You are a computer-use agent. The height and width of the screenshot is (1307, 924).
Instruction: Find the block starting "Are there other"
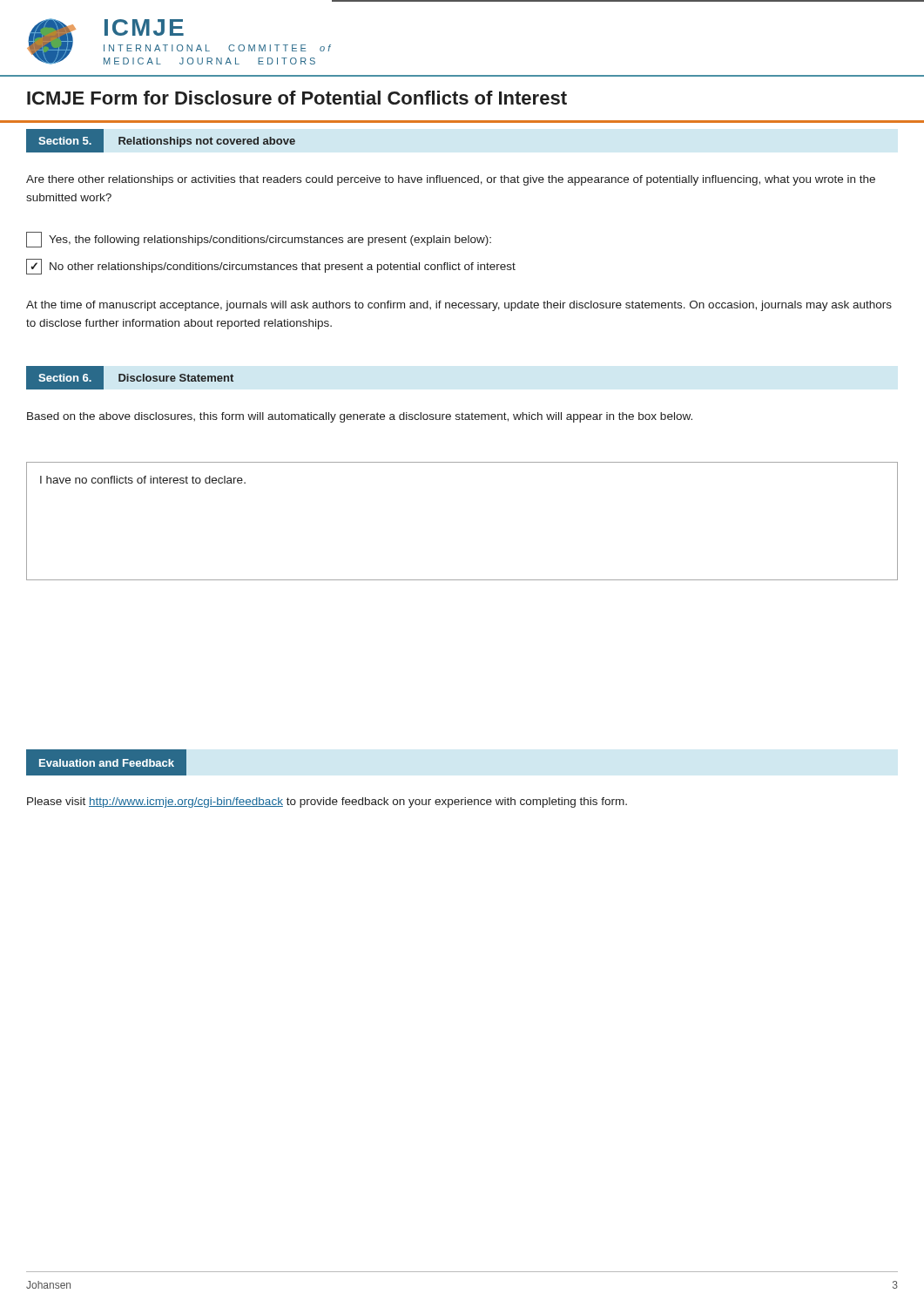[x=451, y=188]
